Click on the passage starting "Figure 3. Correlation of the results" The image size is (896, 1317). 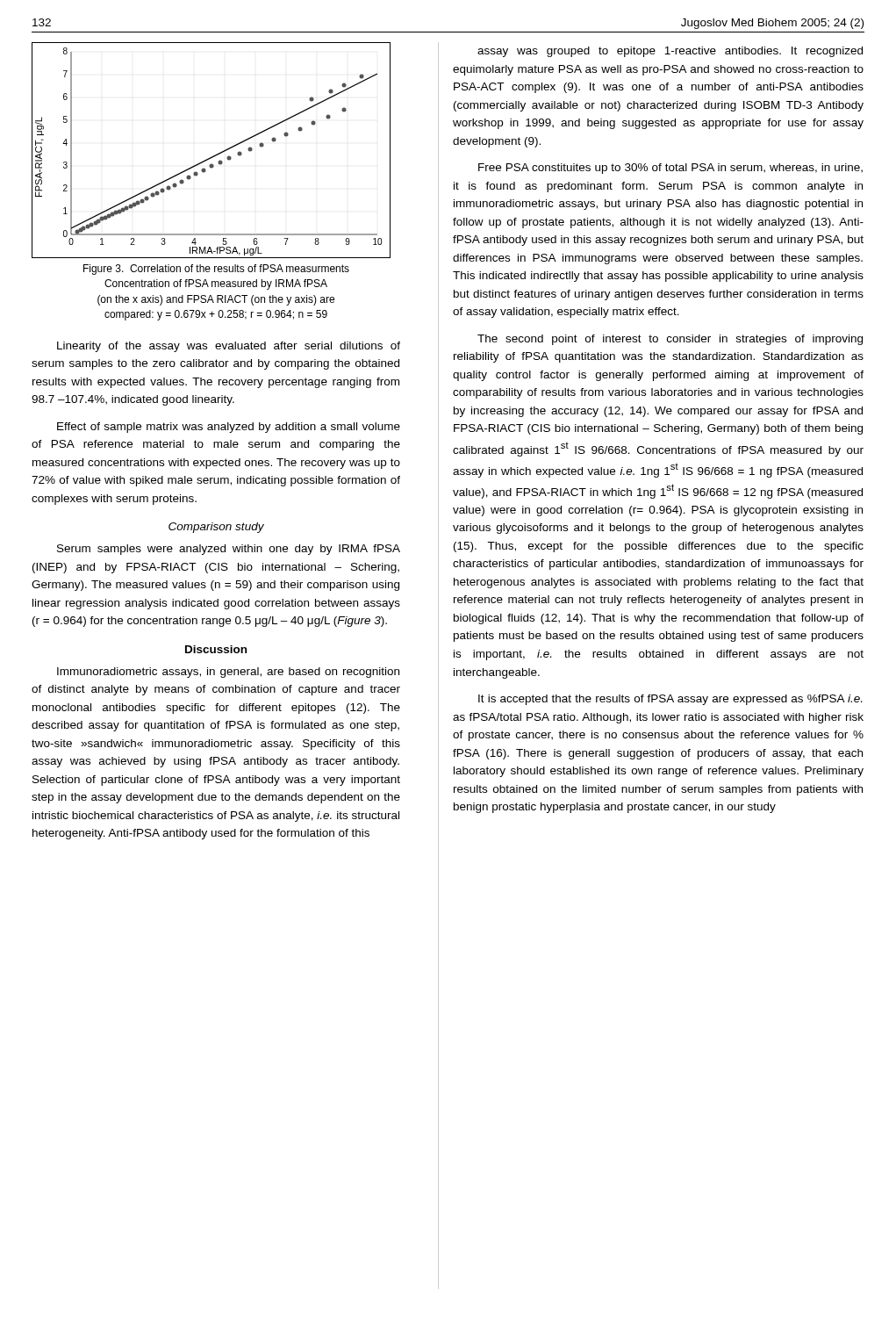click(216, 292)
